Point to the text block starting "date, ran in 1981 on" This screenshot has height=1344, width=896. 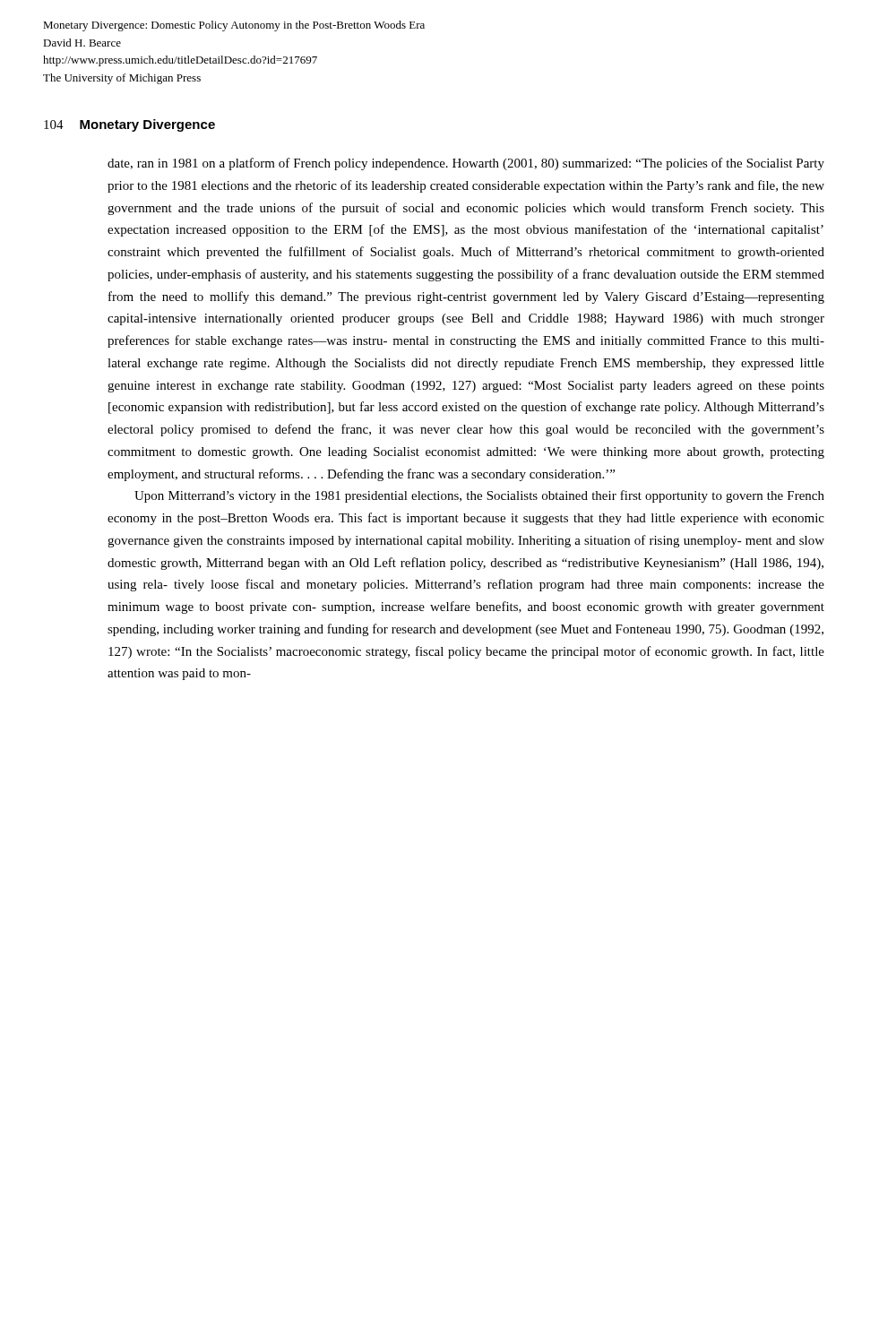click(x=466, y=418)
